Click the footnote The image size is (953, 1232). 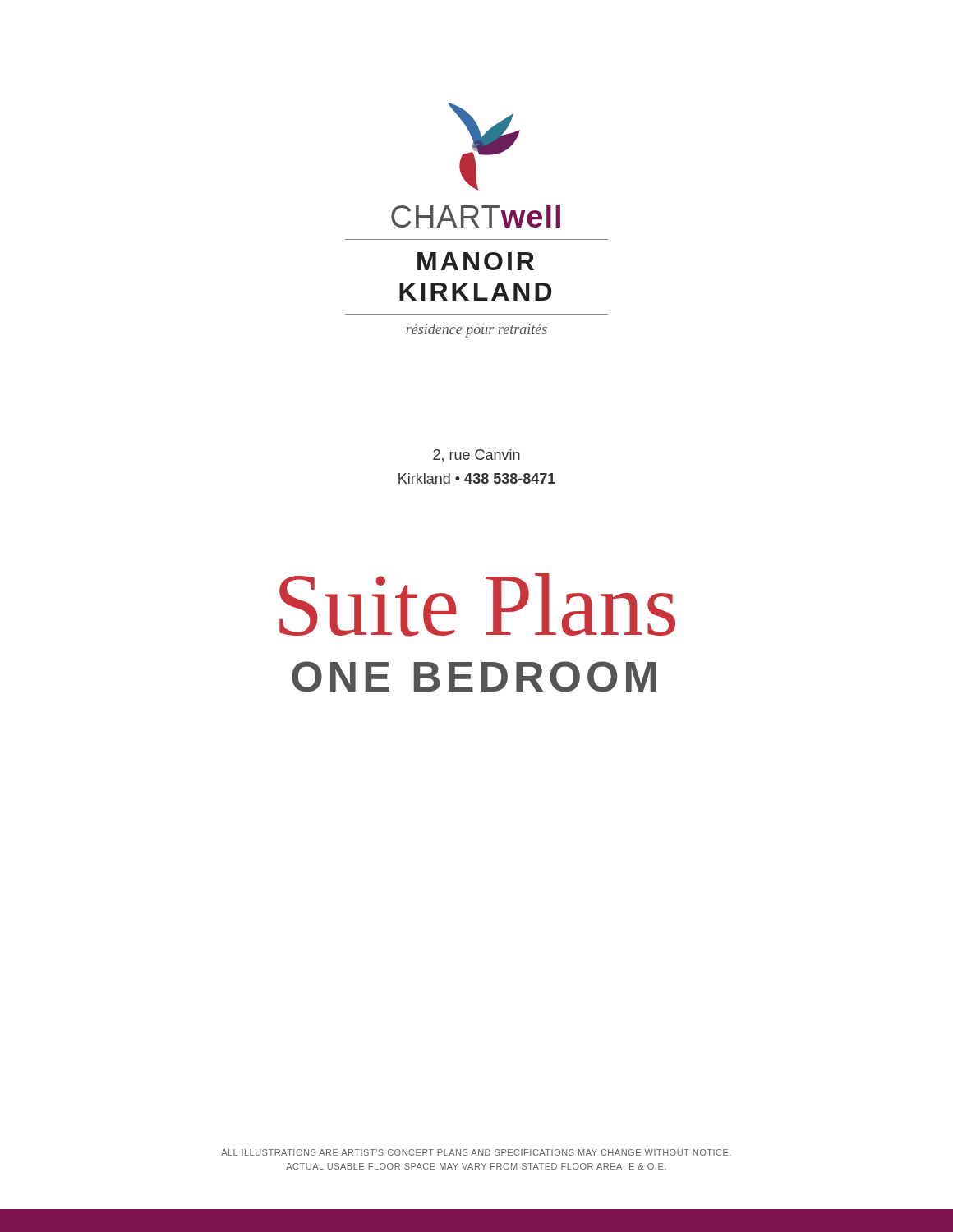pos(476,1160)
